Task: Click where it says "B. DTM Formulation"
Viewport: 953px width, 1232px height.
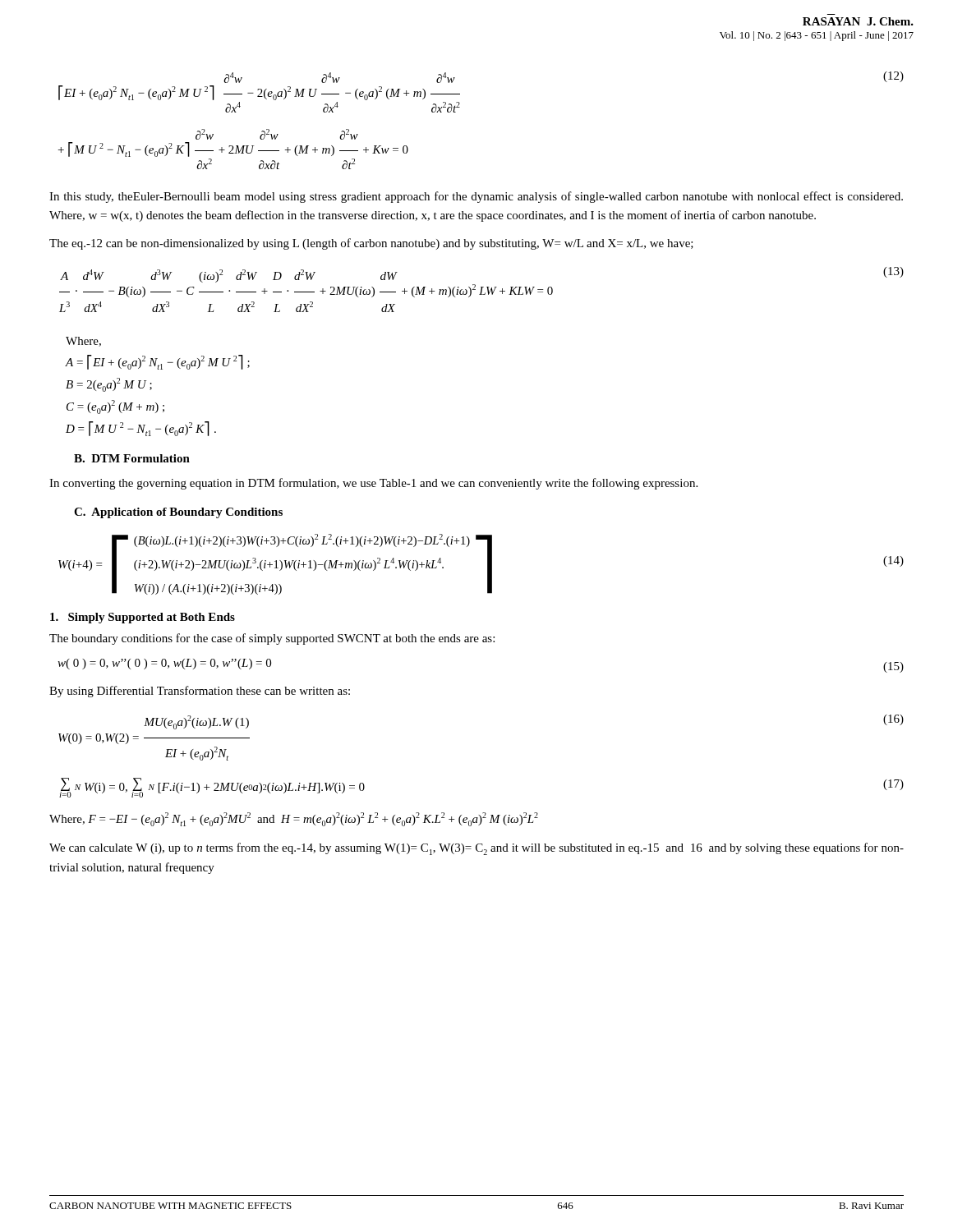Action: click(x=132, y=458)
